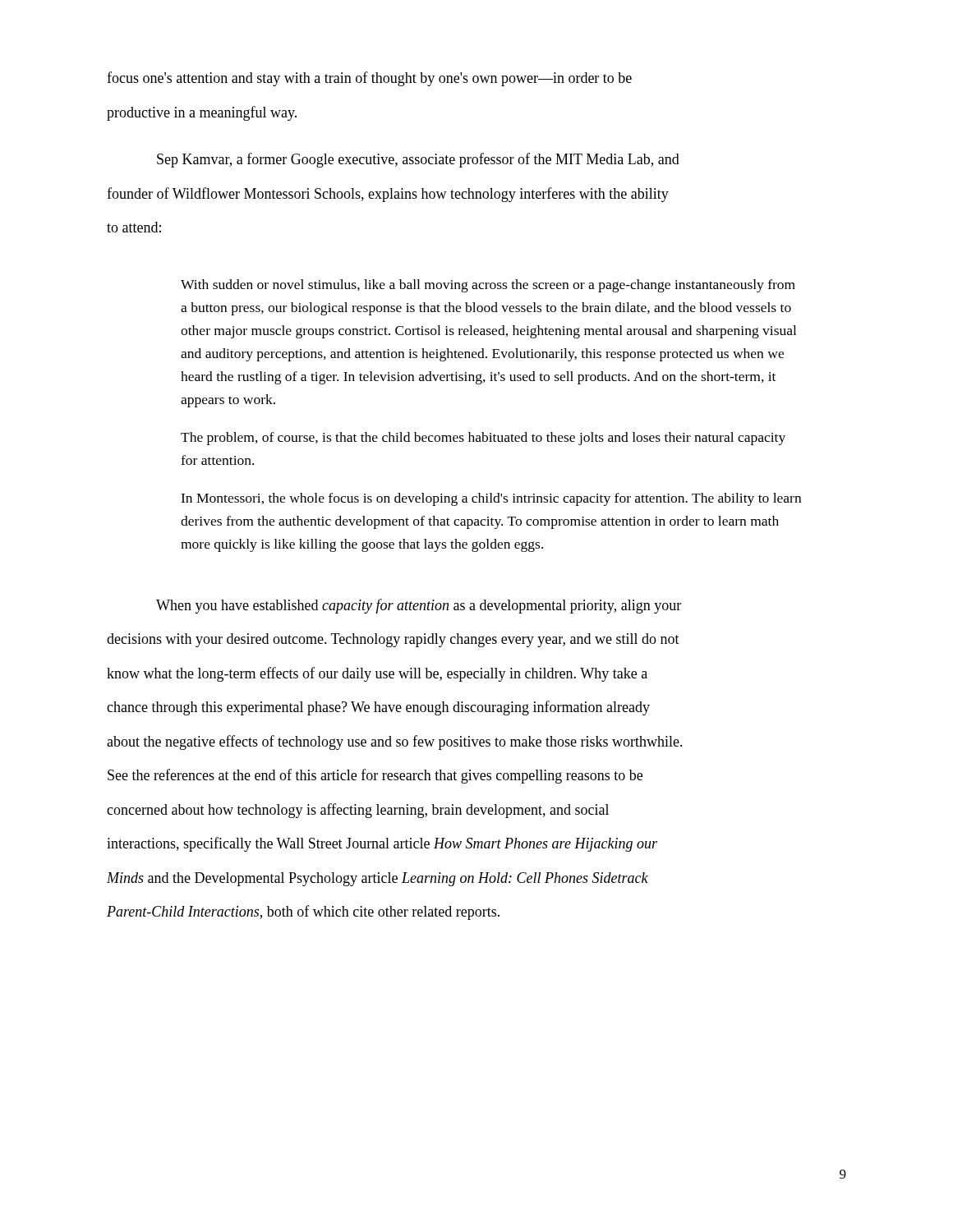Click the passage that begins "When you have"
953x1232 pixels.
(x=419, y=606)
